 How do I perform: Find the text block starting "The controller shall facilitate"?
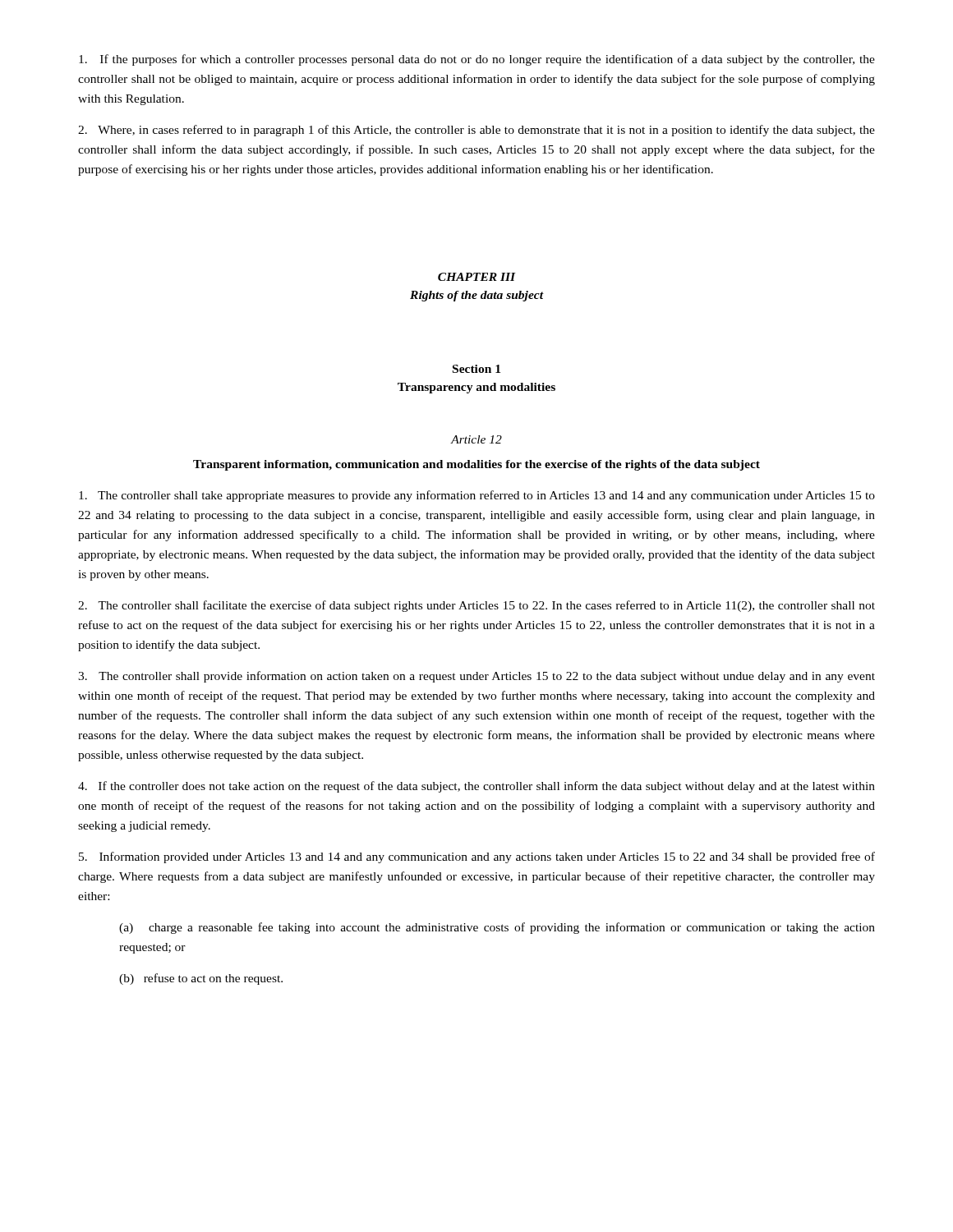(476, 624)
